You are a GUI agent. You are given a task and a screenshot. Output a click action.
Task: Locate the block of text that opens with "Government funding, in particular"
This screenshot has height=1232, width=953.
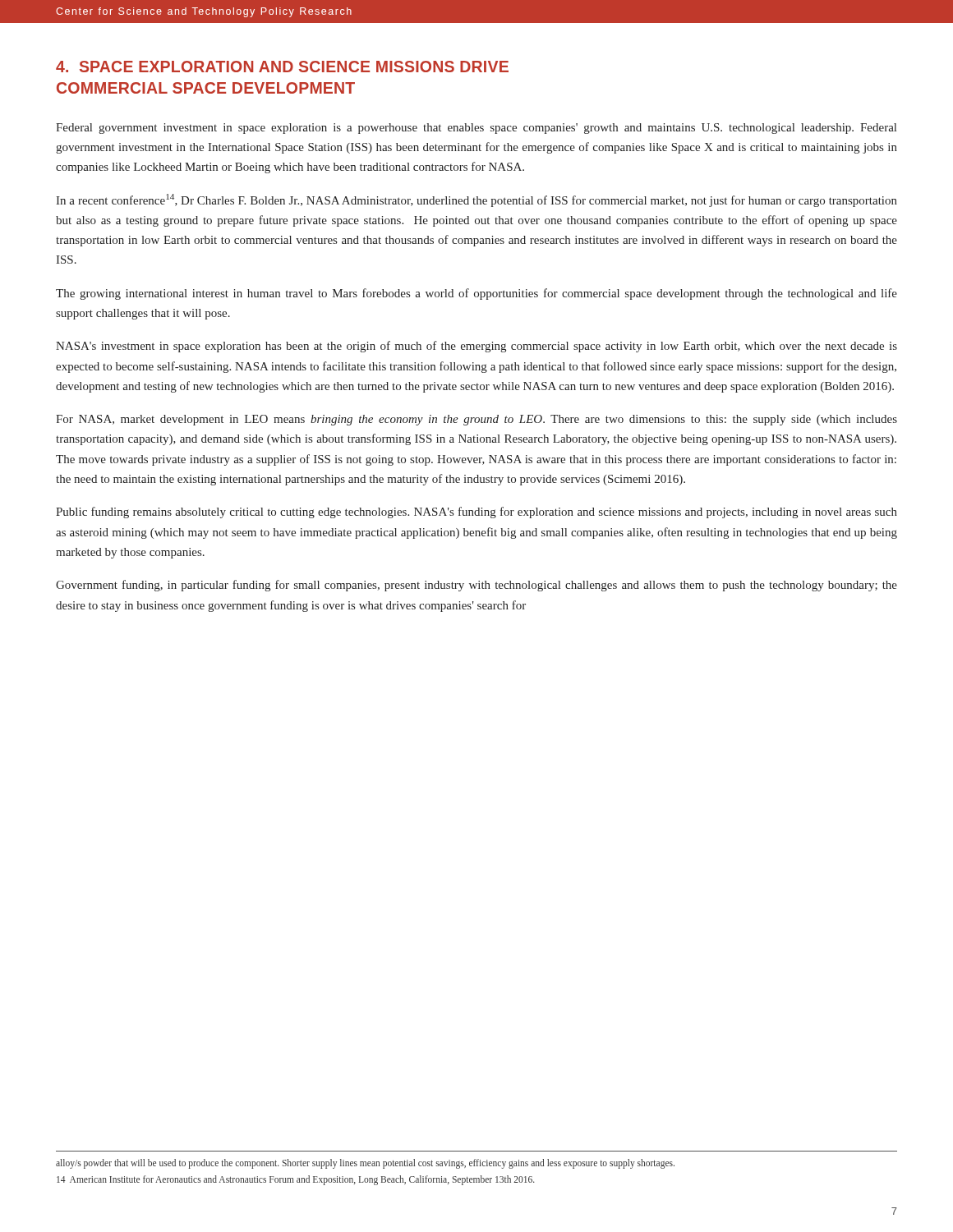(476, 595)
